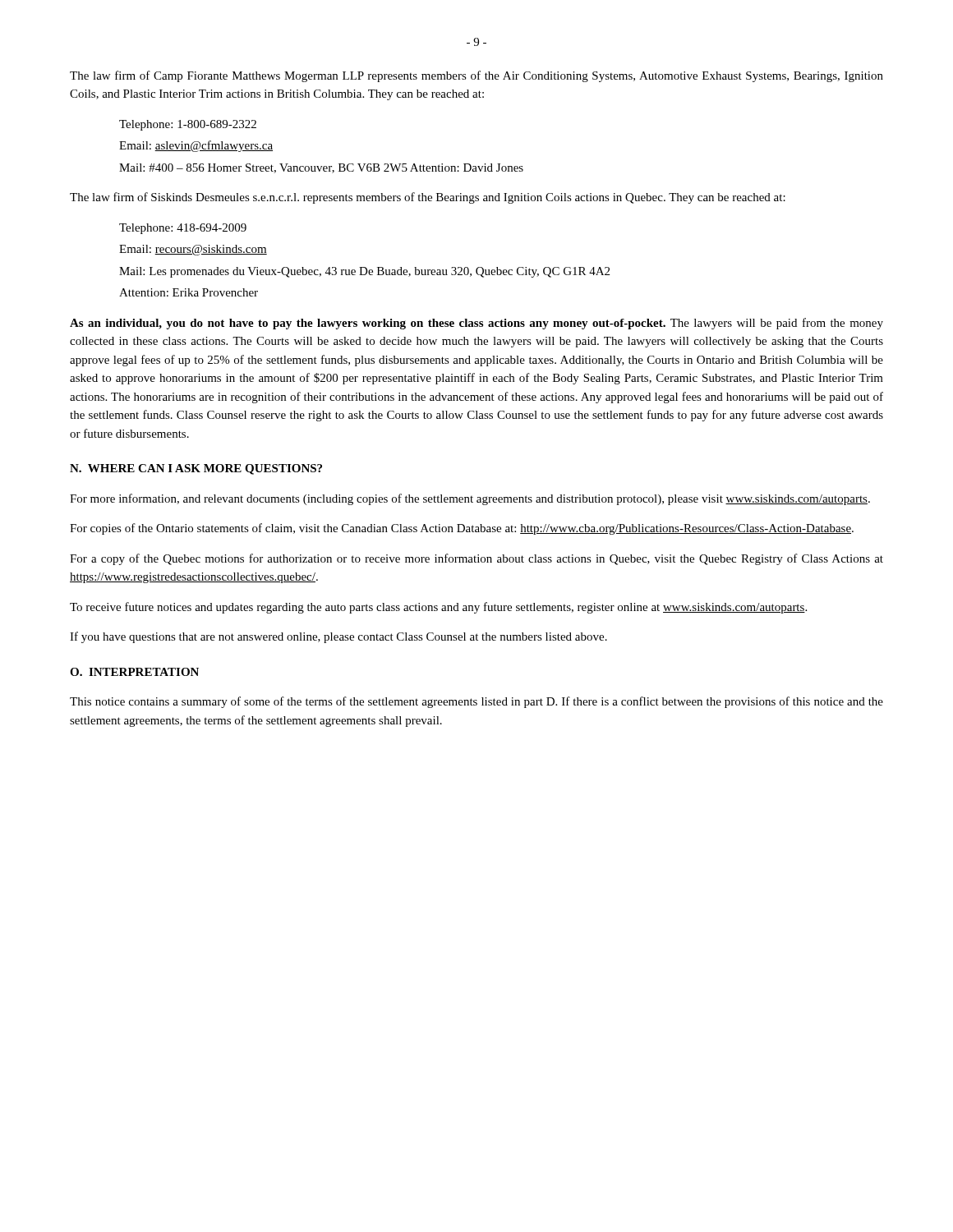Click on the region starting "Telephone: 1-800-689-2322 Email: aslevin@cfmlawyers.ca Mail: #400"
Viewport: 953px width, 1232px height.
pyautogui.click(x=188, y=125)
